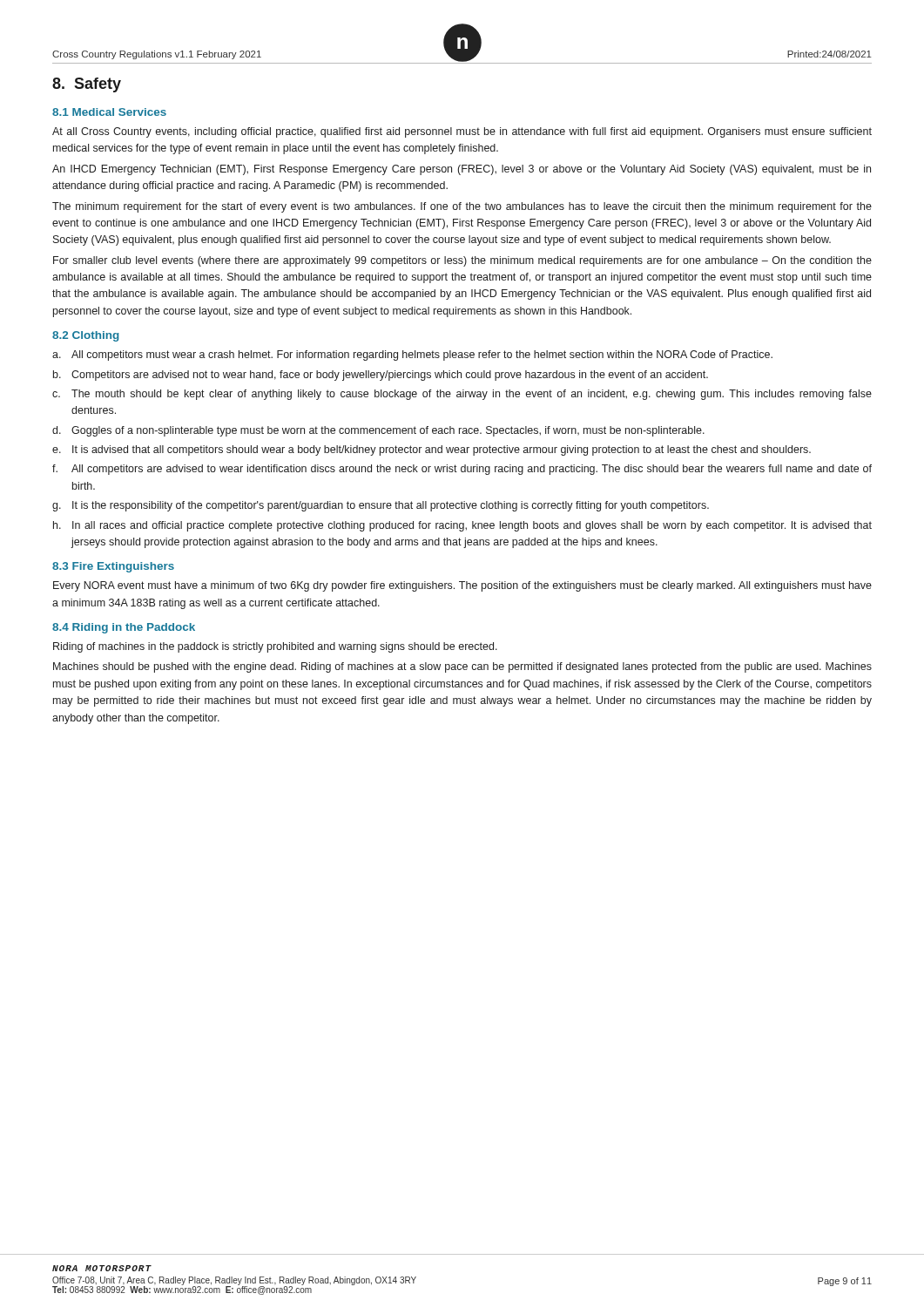
Task: Where does it say "8.3 Fire Extinguishers"?
Action: [113, 566]
